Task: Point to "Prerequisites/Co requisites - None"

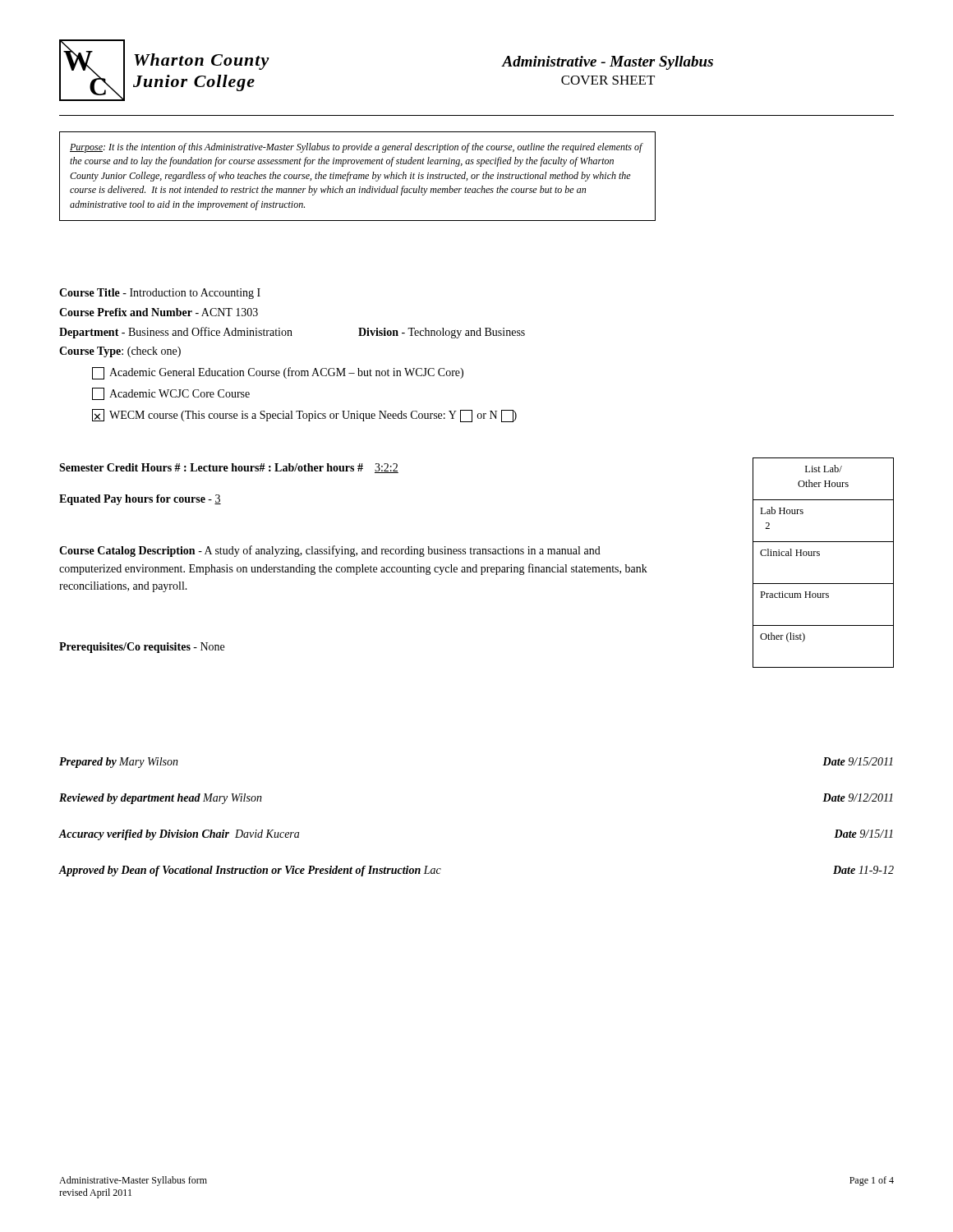Action: pos(142,647)
